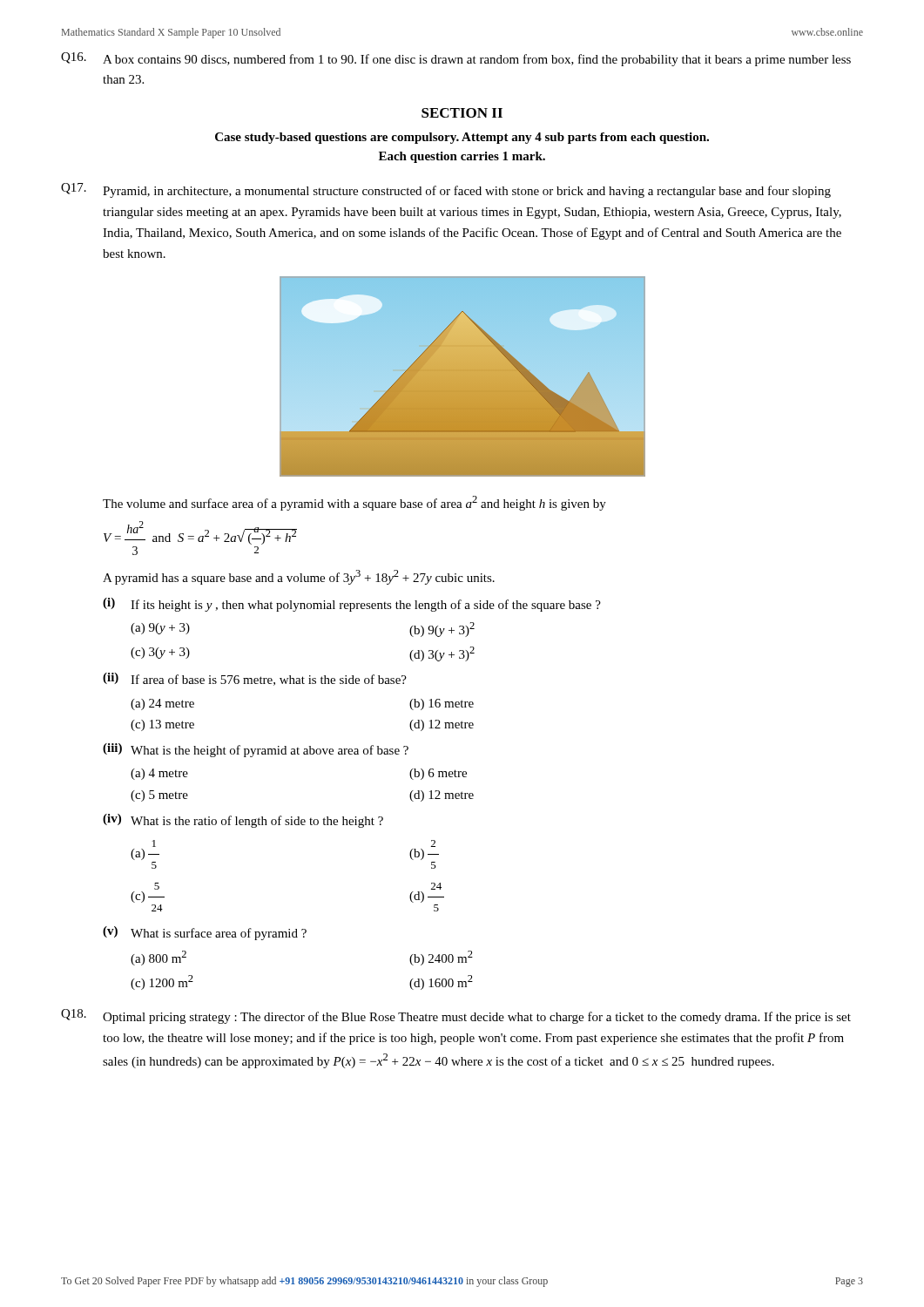This screenshot has height=1307, width=924.
Task: Locate the text starting "(iv) What is the ratio of length of"
Action: (243, 821)
